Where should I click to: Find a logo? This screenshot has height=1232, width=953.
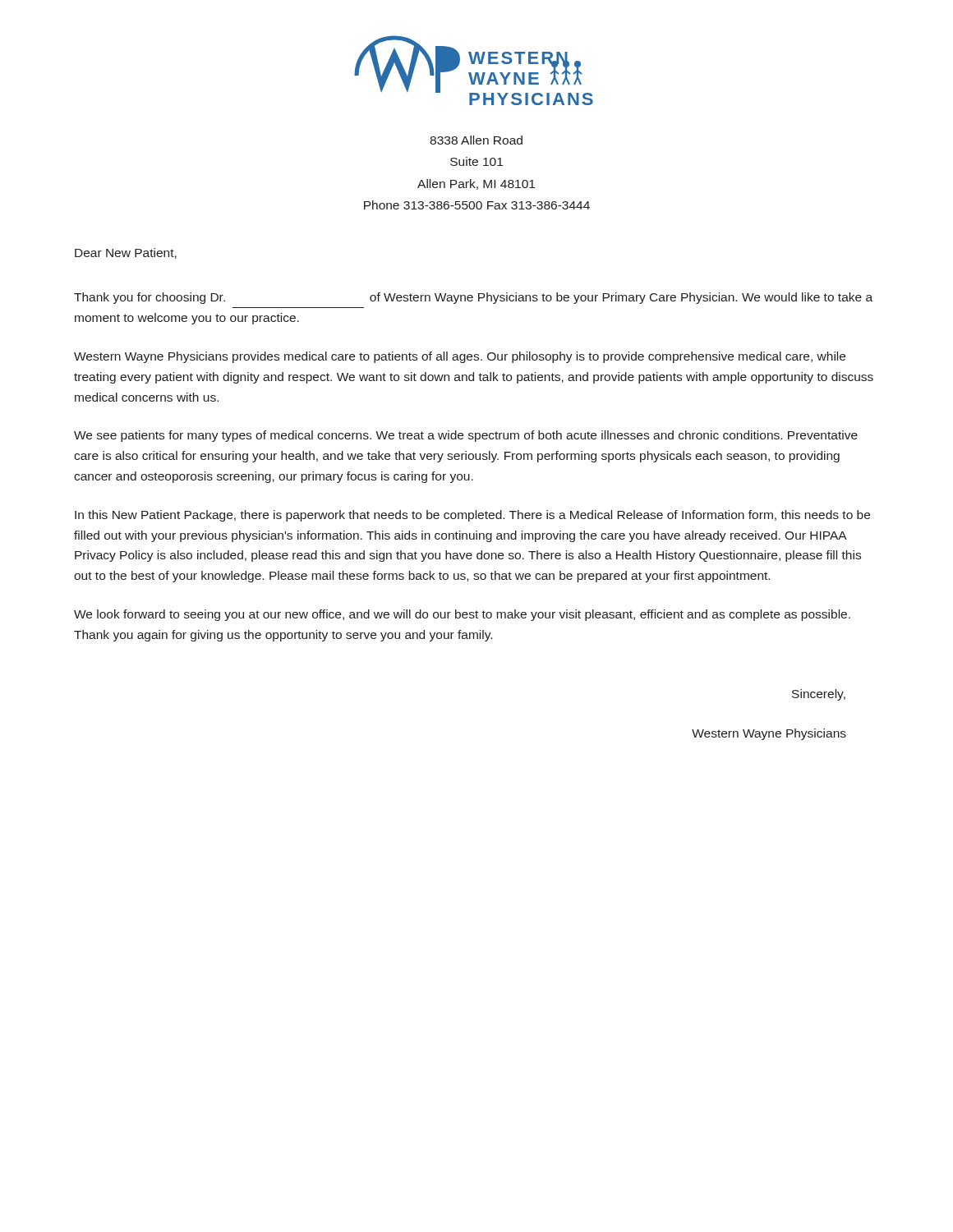point(476,72)
